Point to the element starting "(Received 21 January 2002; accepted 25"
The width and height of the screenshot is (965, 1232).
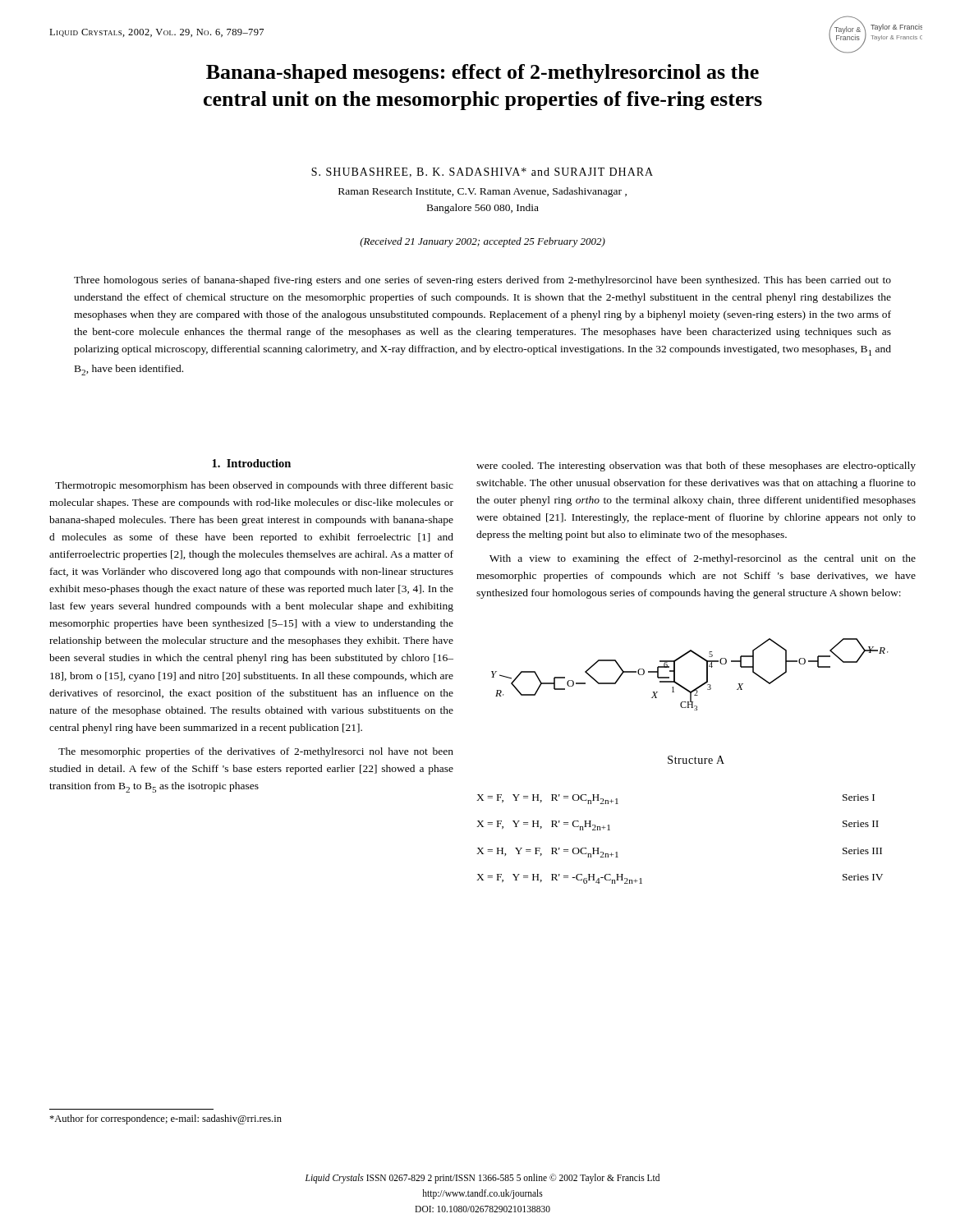[482, 241]
